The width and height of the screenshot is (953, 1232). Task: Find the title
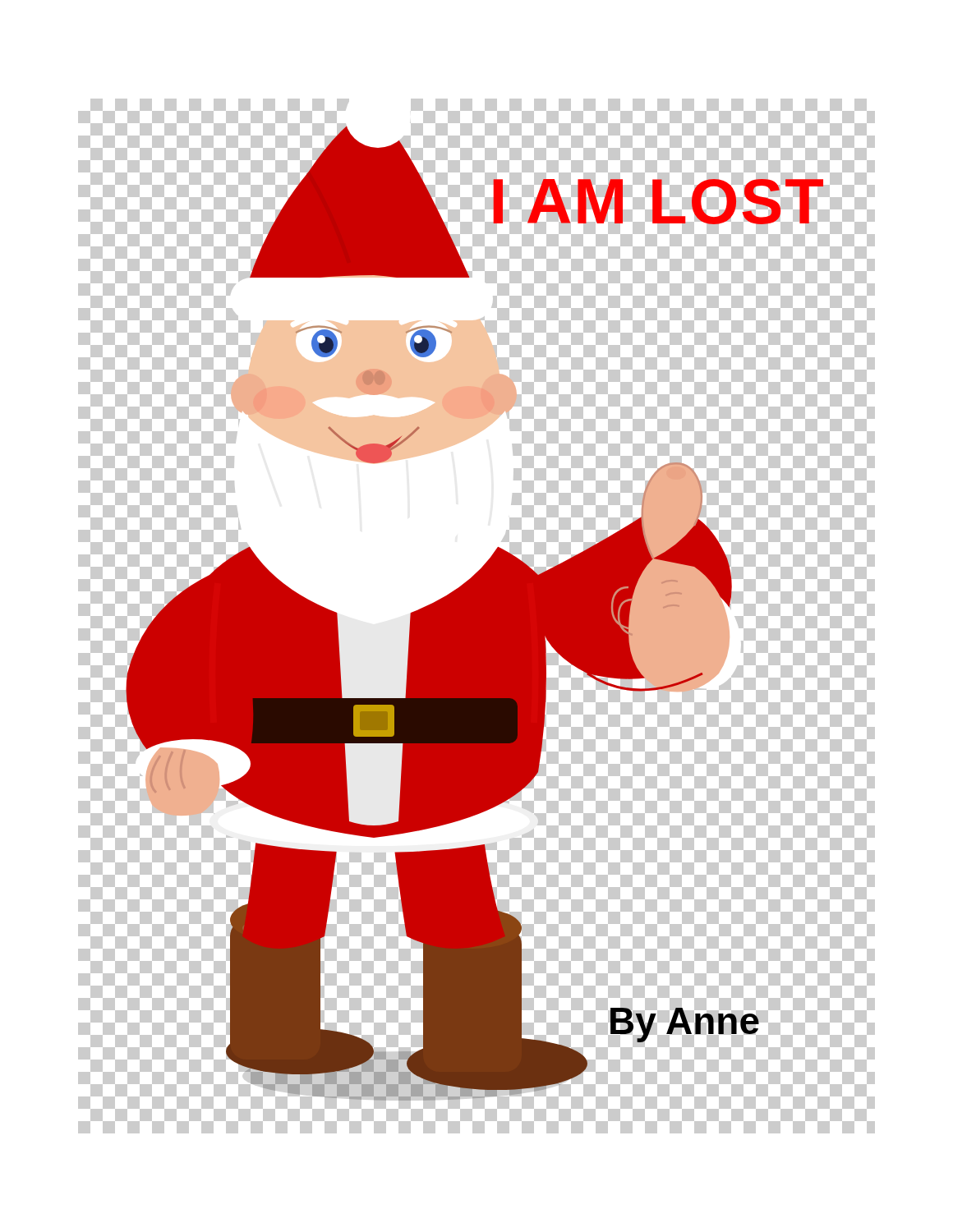pos(657,201)
